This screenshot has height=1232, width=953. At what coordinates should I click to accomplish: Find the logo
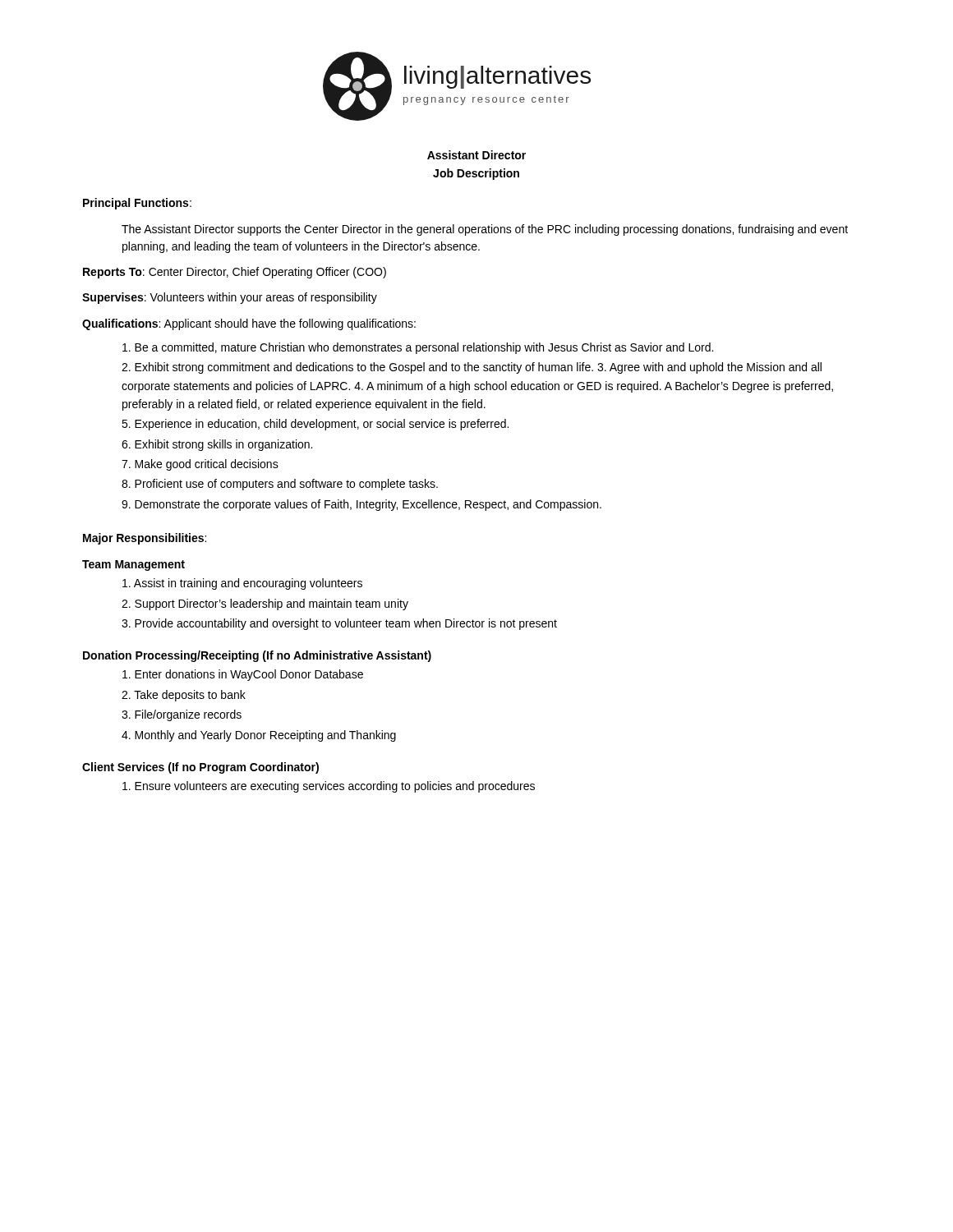coord(476,87)
